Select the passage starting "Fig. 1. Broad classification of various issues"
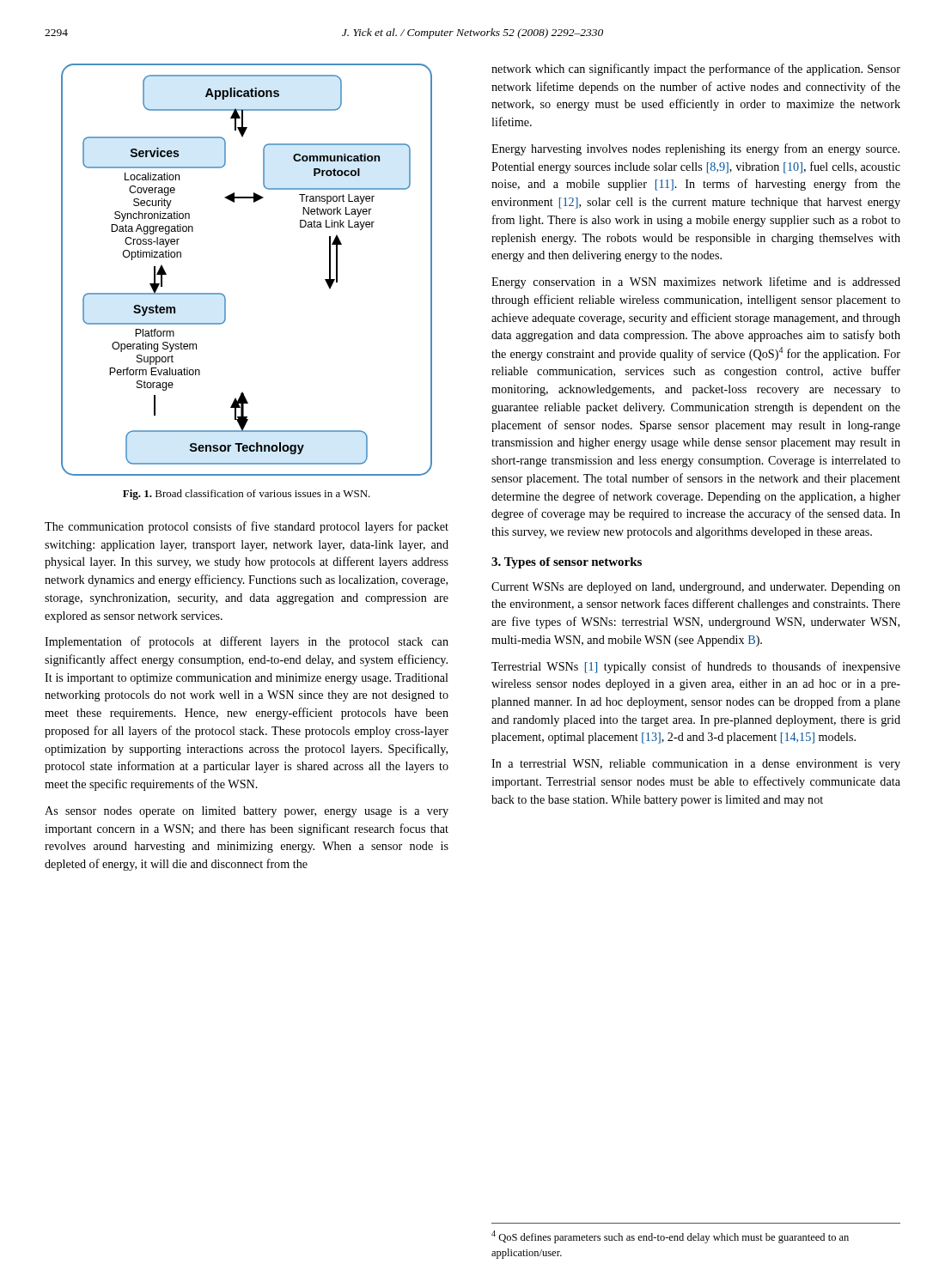Screen dimensions: 1288x945 pyautogui.click(x=247, y=493)
